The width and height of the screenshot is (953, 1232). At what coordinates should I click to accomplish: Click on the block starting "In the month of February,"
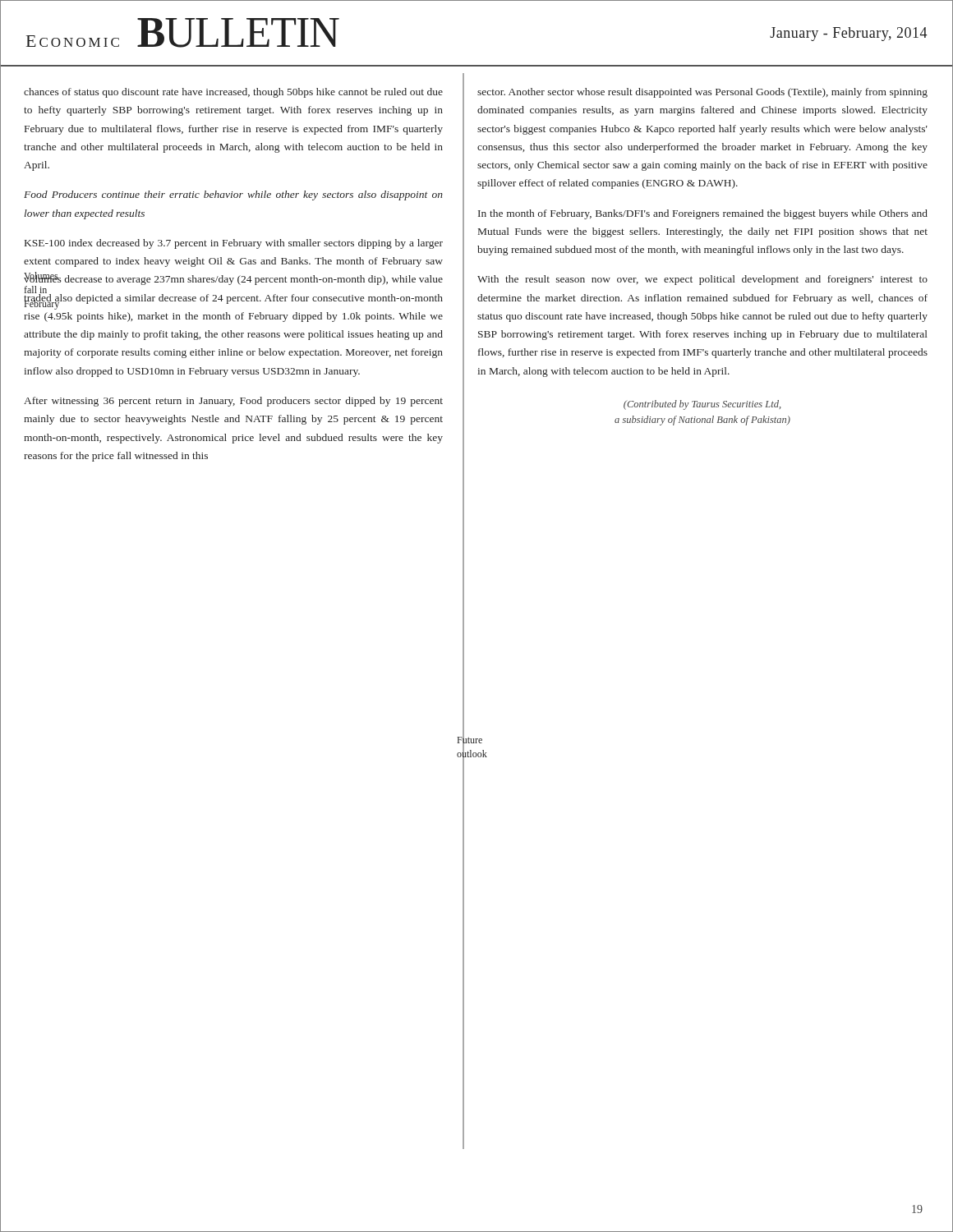coord(702,231)
